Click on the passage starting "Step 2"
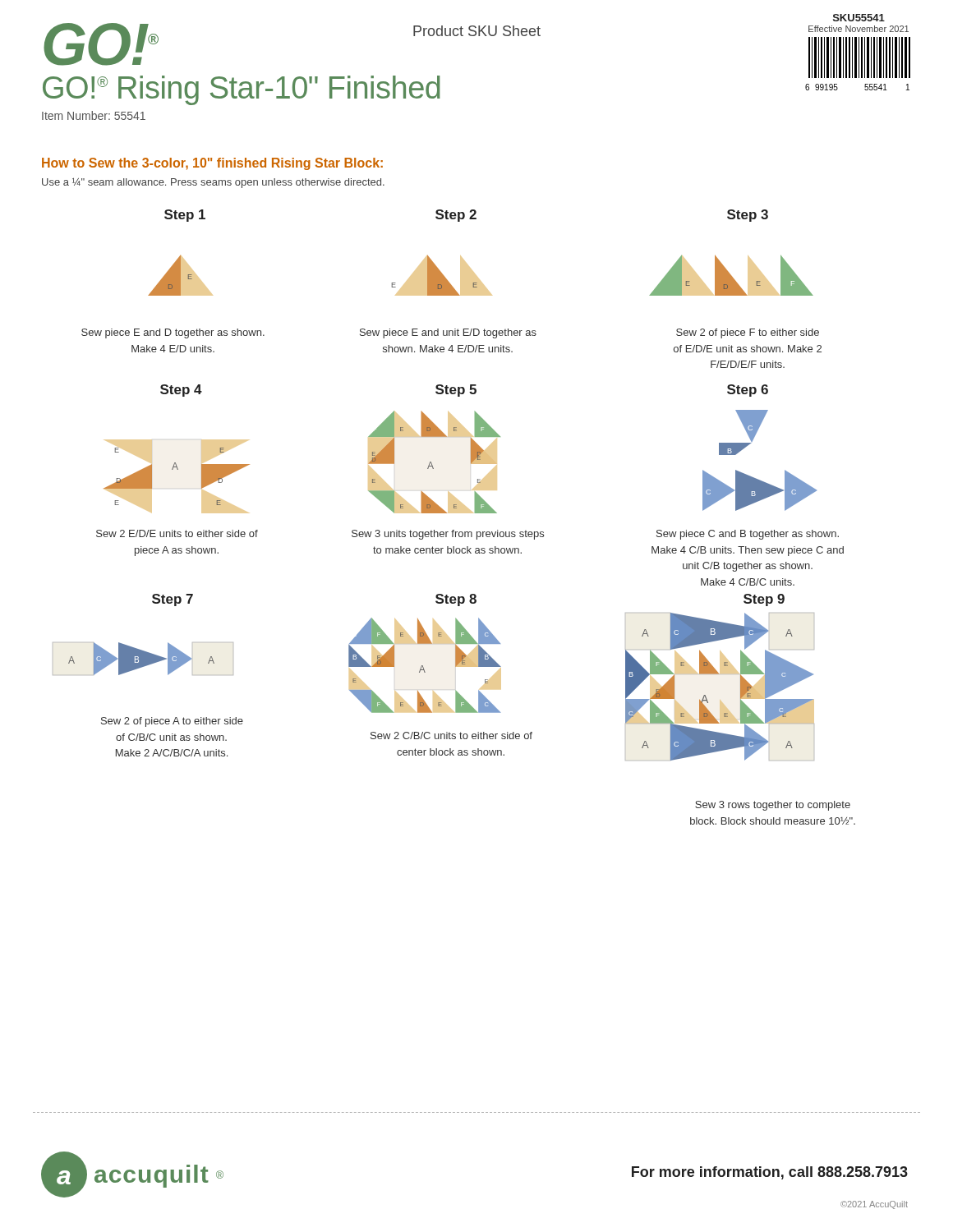The width and height of the screenshot is (953, 1232). 456,215
